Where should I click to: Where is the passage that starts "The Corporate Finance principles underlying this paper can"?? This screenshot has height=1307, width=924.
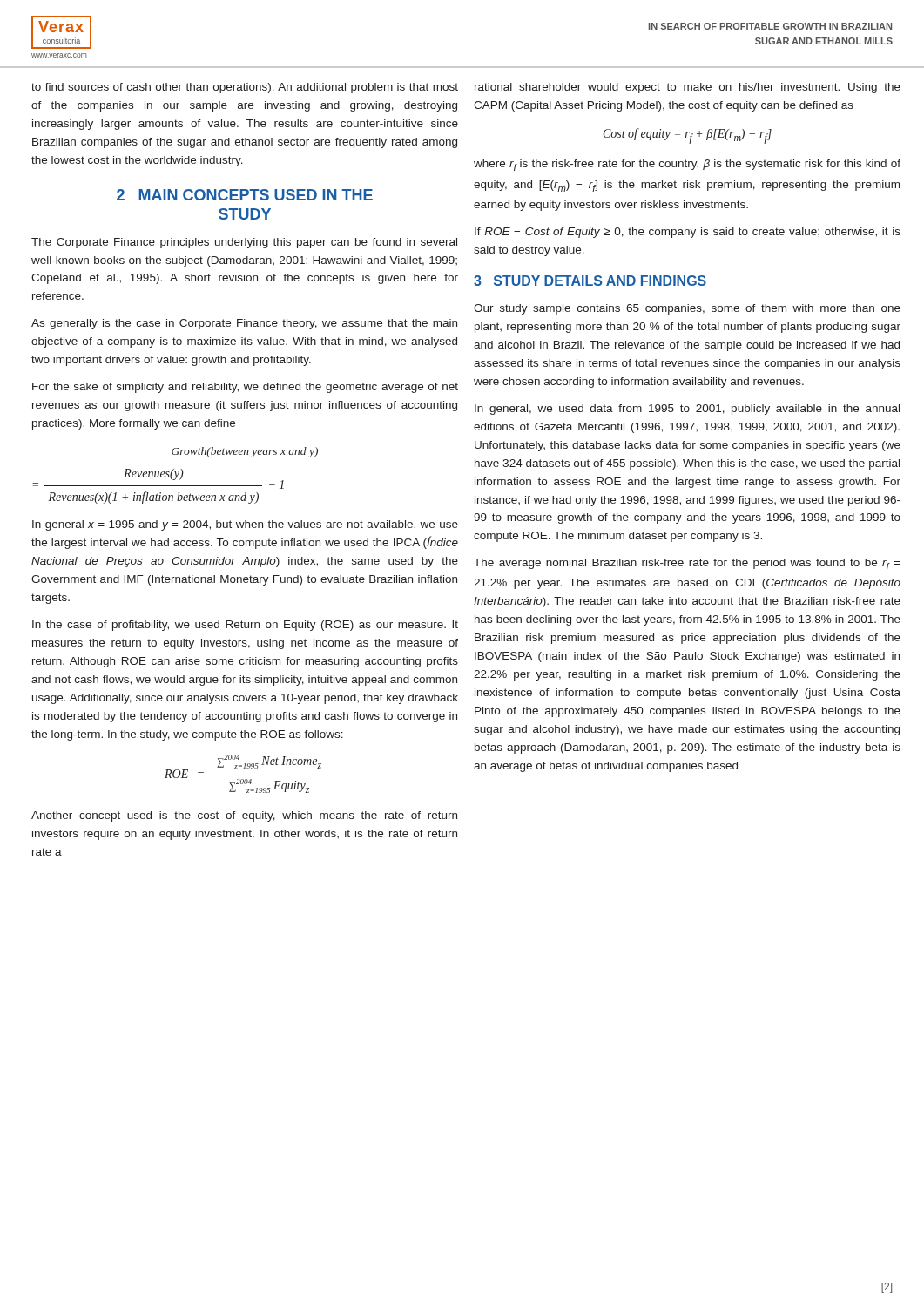tap(245, 270)
